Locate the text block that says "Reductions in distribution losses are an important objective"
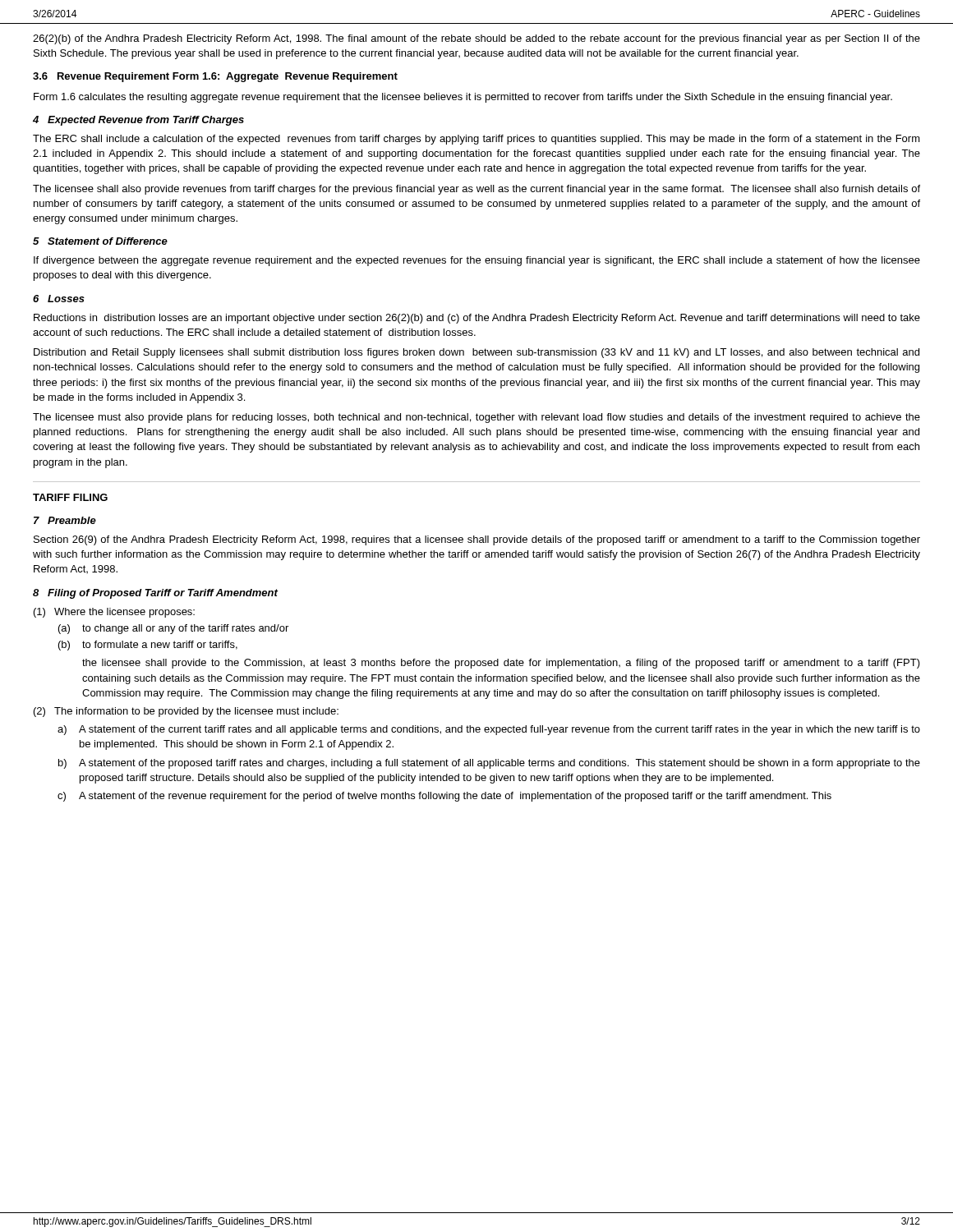Image resolution: width=953 pixels, height=1232 pixels. 476,325
